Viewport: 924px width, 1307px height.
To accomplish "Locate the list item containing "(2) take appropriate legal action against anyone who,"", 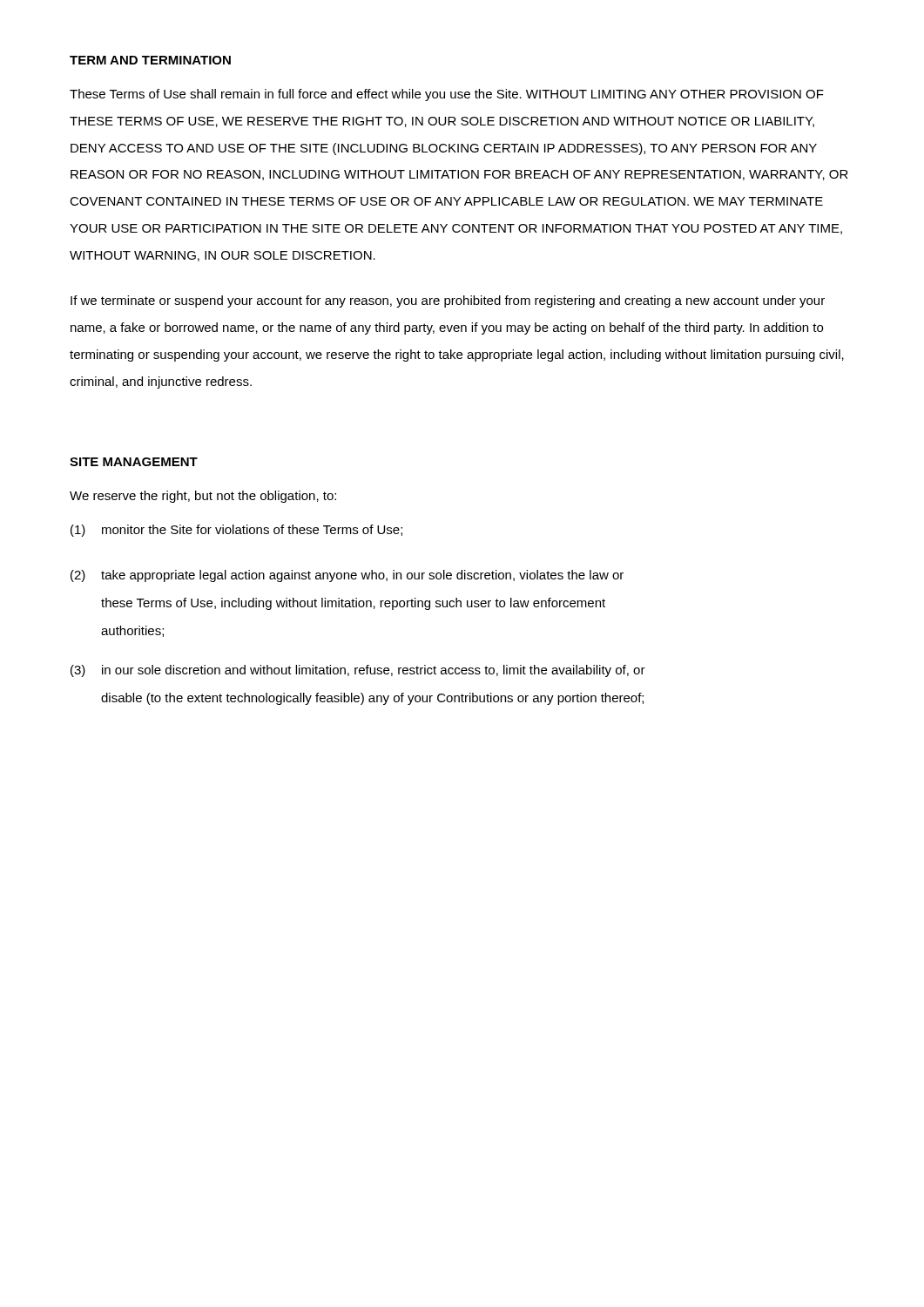I will 462,603.
